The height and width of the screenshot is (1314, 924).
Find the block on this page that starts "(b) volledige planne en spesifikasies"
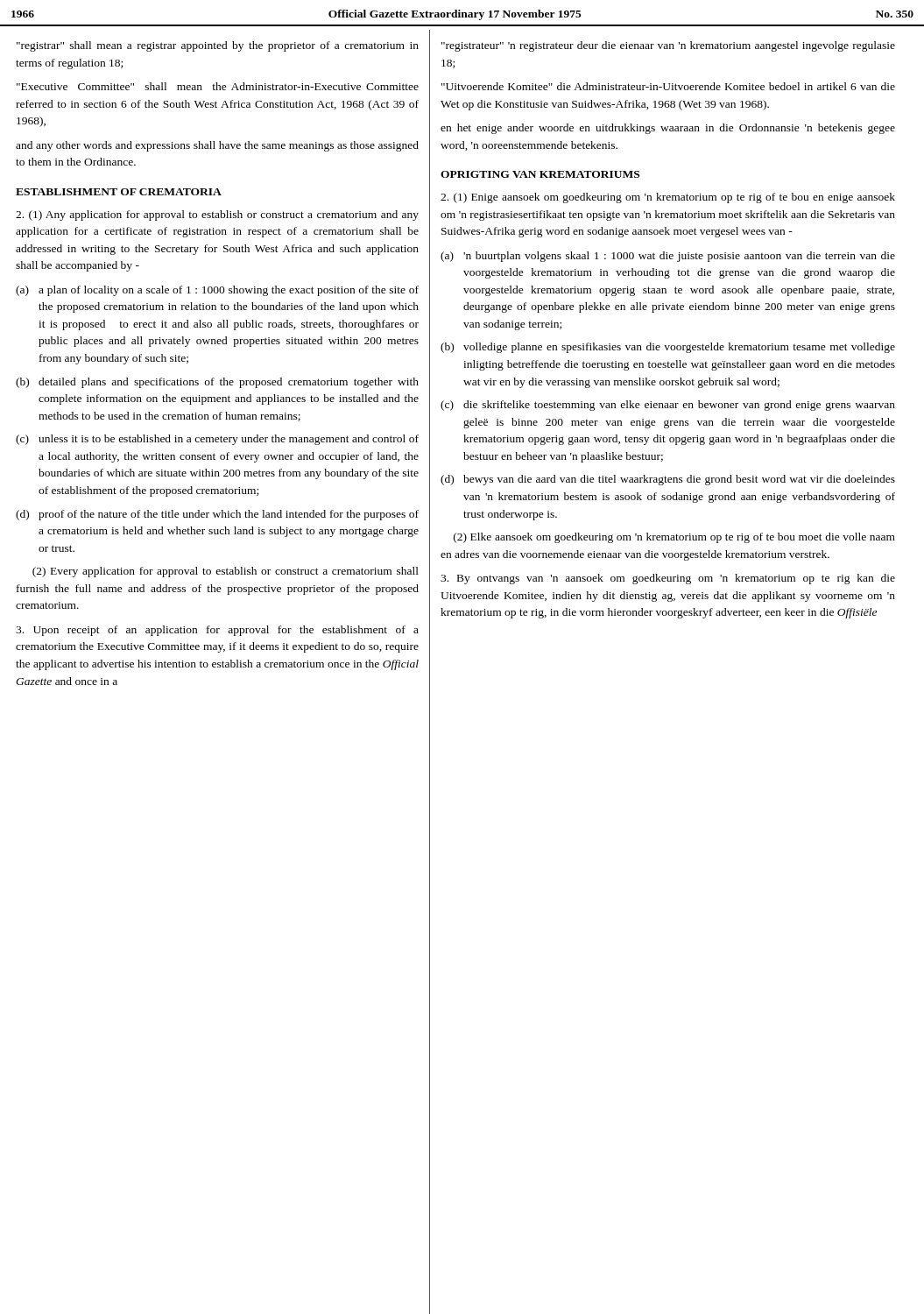click(668, 364)
